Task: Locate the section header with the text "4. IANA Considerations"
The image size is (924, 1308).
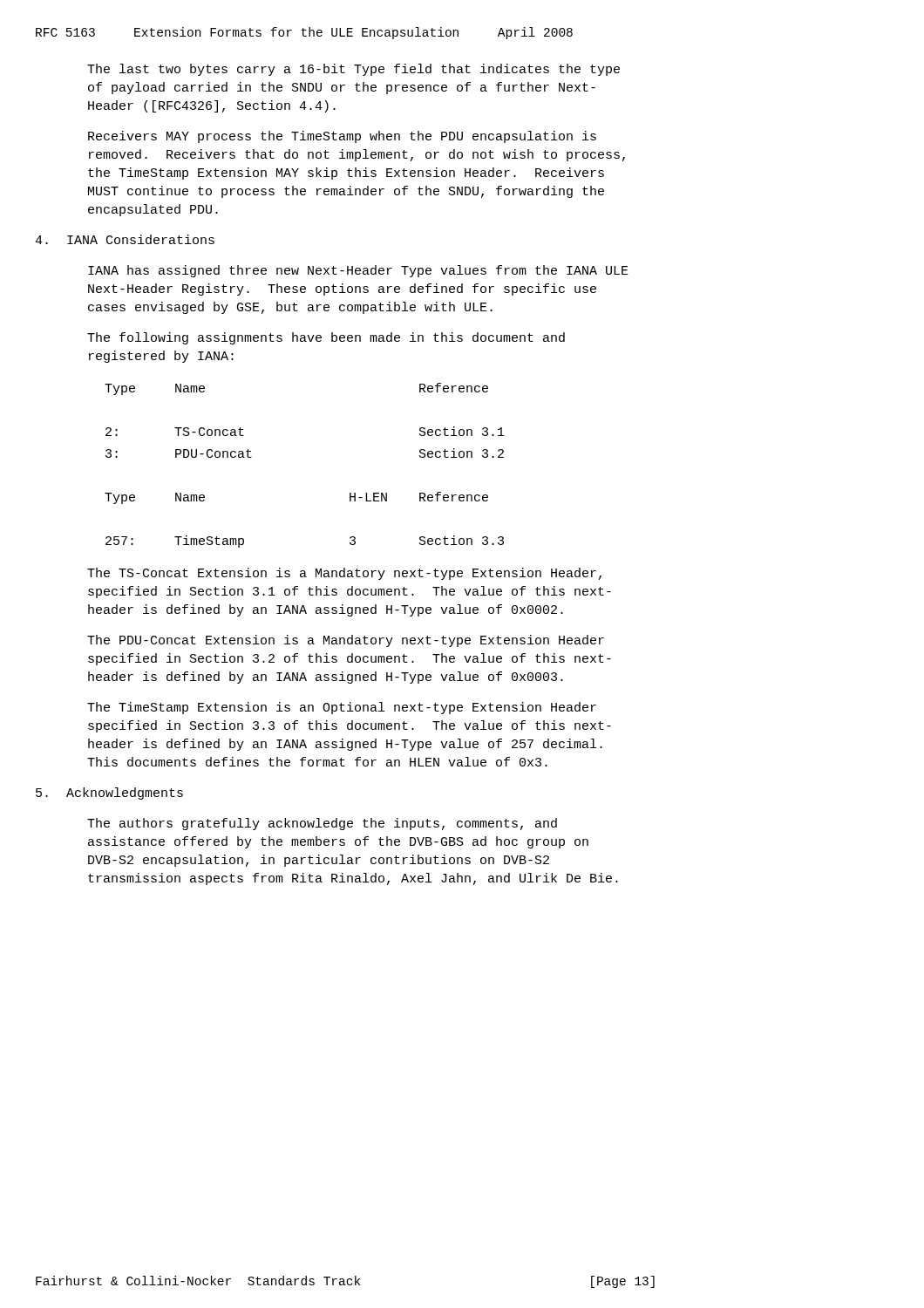Action: click(125, 241)
